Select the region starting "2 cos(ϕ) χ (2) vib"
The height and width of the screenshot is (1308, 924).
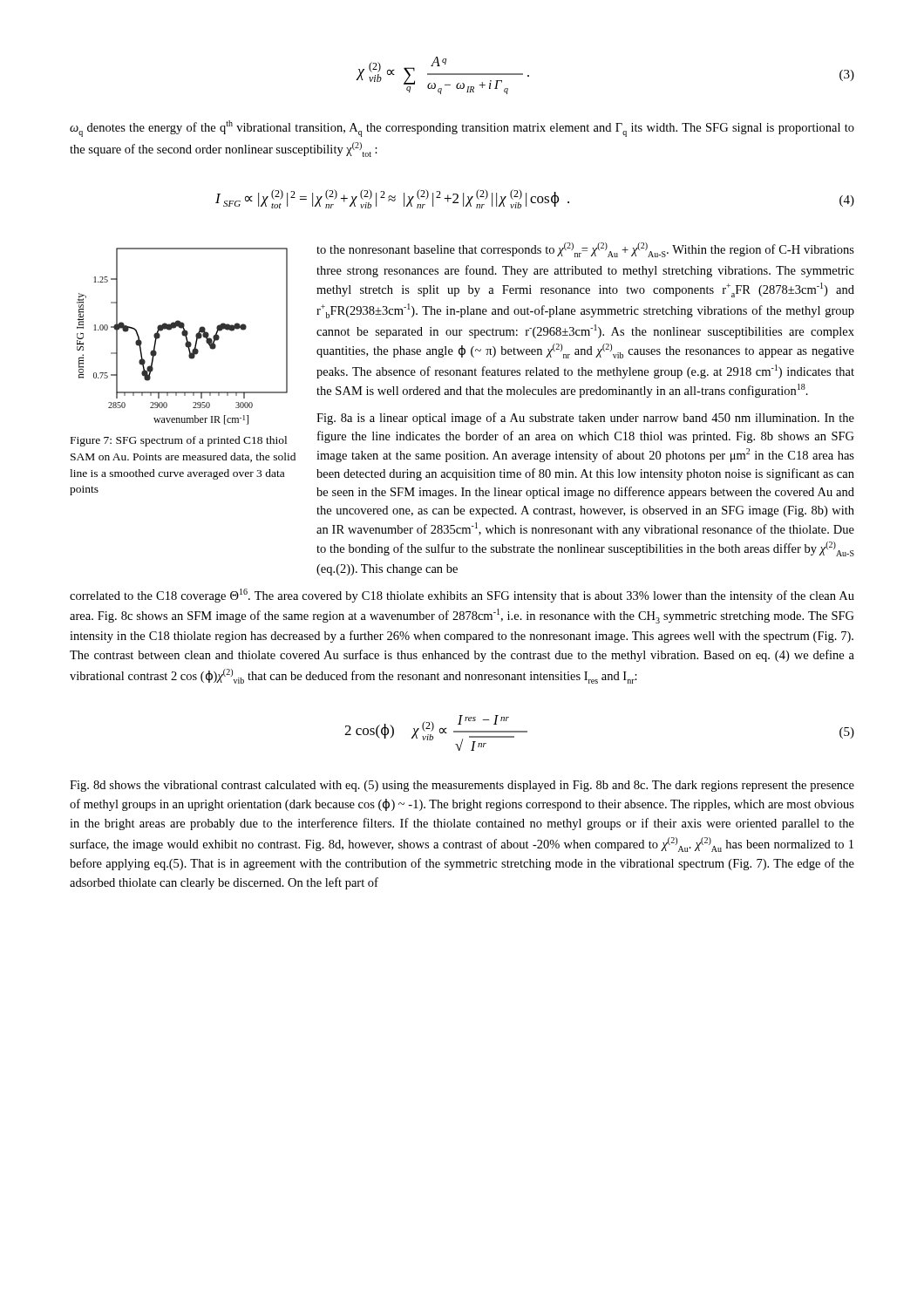coord(428,735)
